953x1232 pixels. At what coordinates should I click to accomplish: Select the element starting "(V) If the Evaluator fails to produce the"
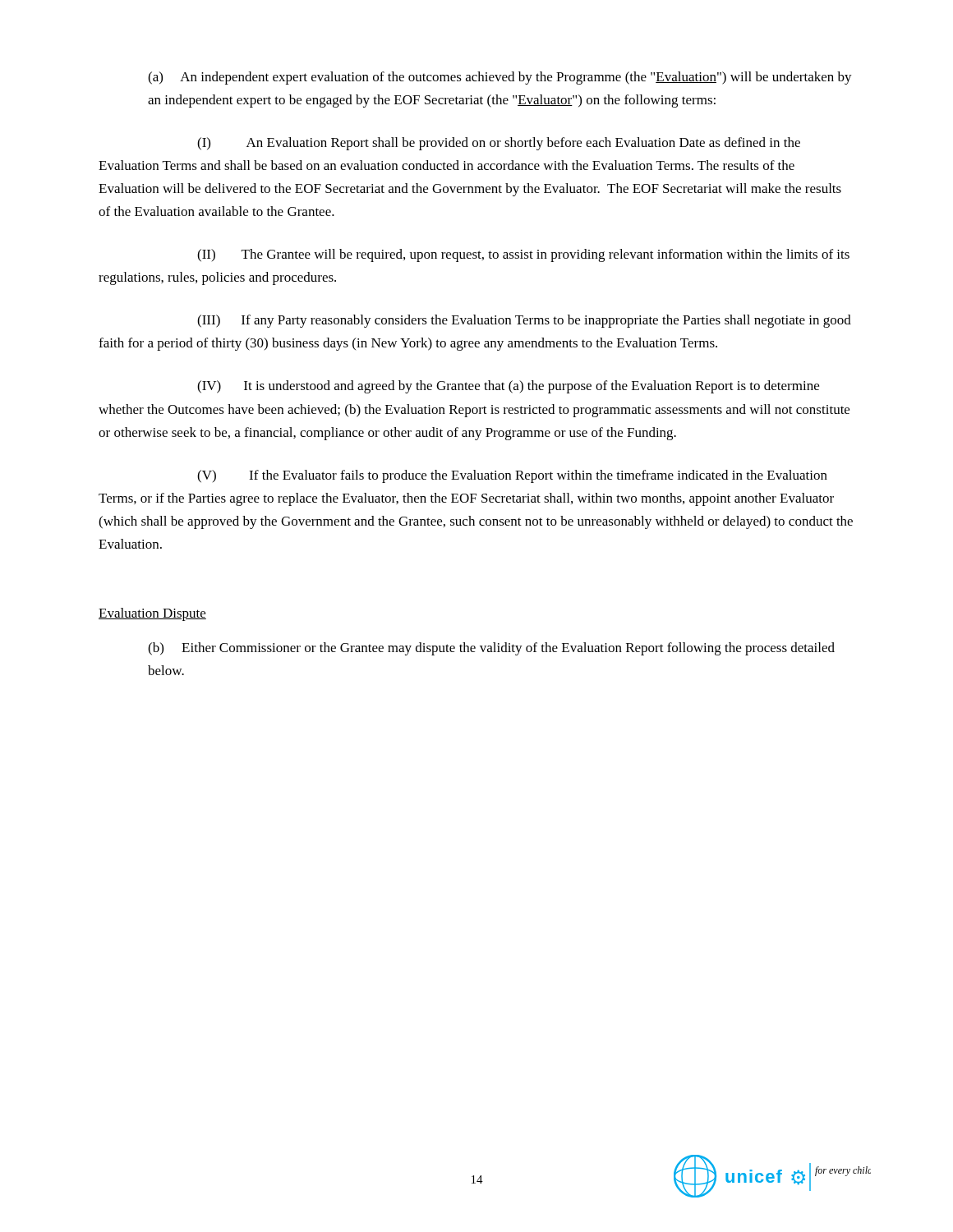click(476, 509)
